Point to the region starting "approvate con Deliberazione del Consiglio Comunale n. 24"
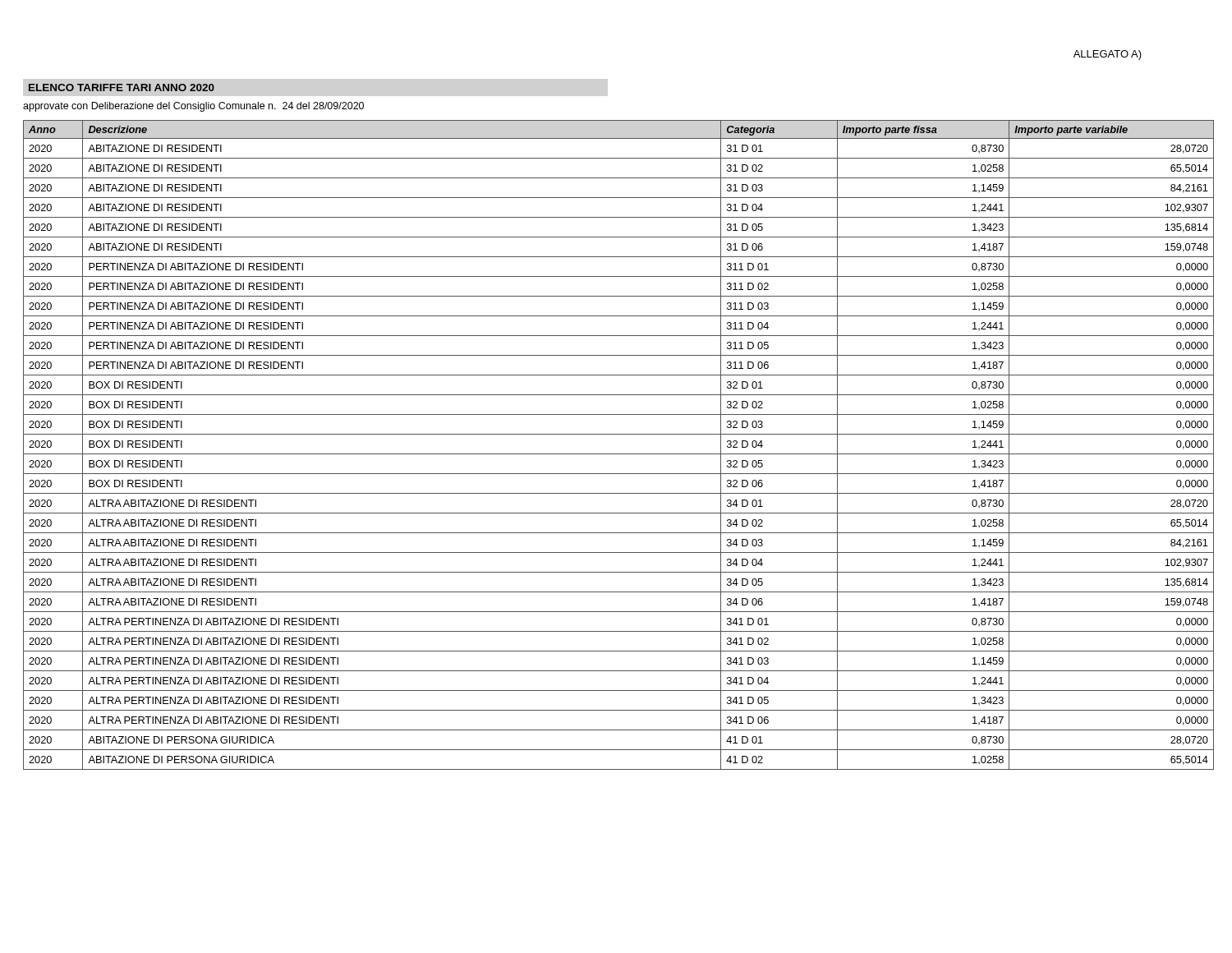Viewport: 1232px width, 953px height. [194, 106]
